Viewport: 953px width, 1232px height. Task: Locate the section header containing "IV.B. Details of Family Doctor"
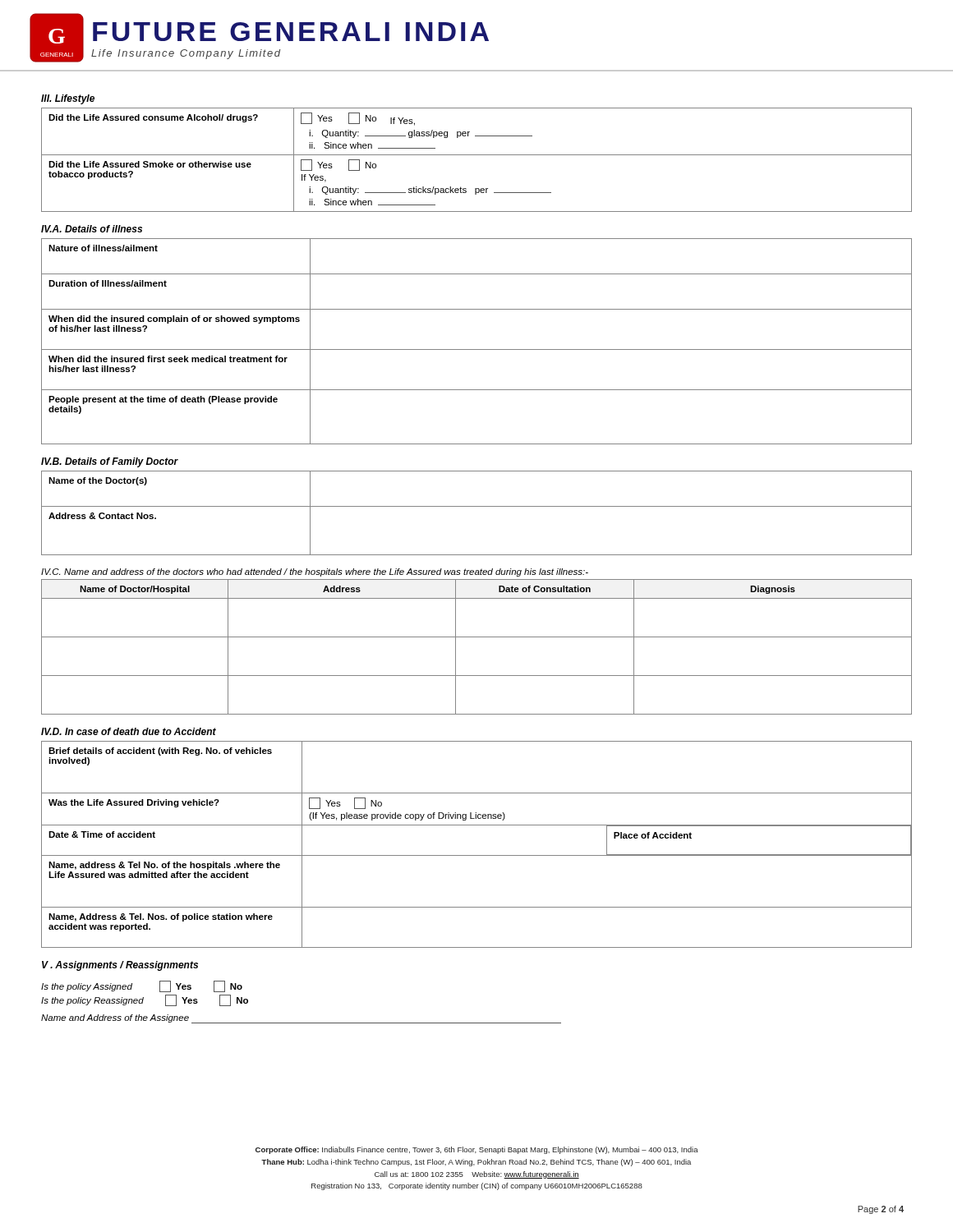[109, 462]
